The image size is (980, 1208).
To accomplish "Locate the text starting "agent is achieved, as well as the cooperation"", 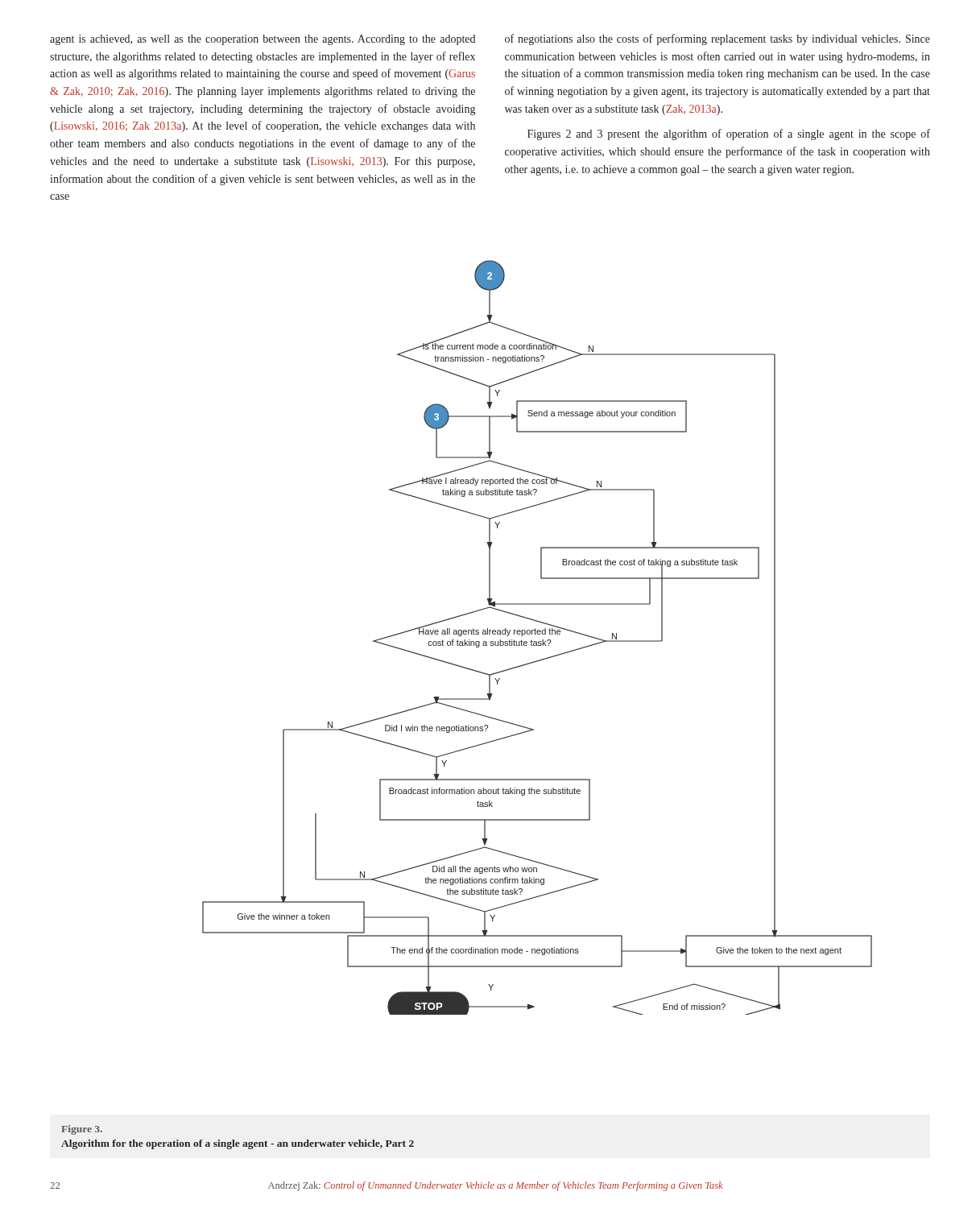I will pyautogui.click(x=263, y=118).
